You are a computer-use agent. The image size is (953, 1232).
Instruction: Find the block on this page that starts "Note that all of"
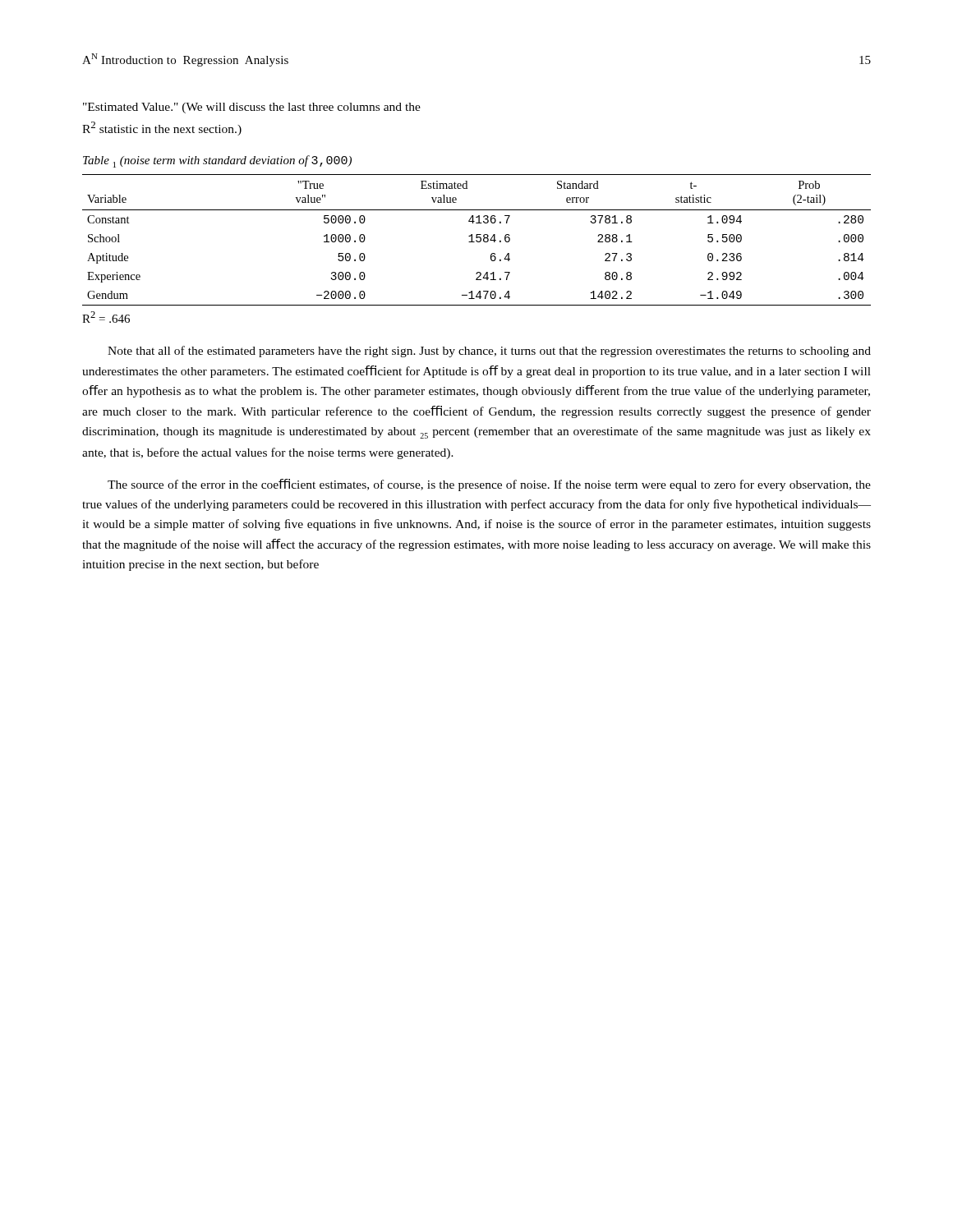(489, 352)
